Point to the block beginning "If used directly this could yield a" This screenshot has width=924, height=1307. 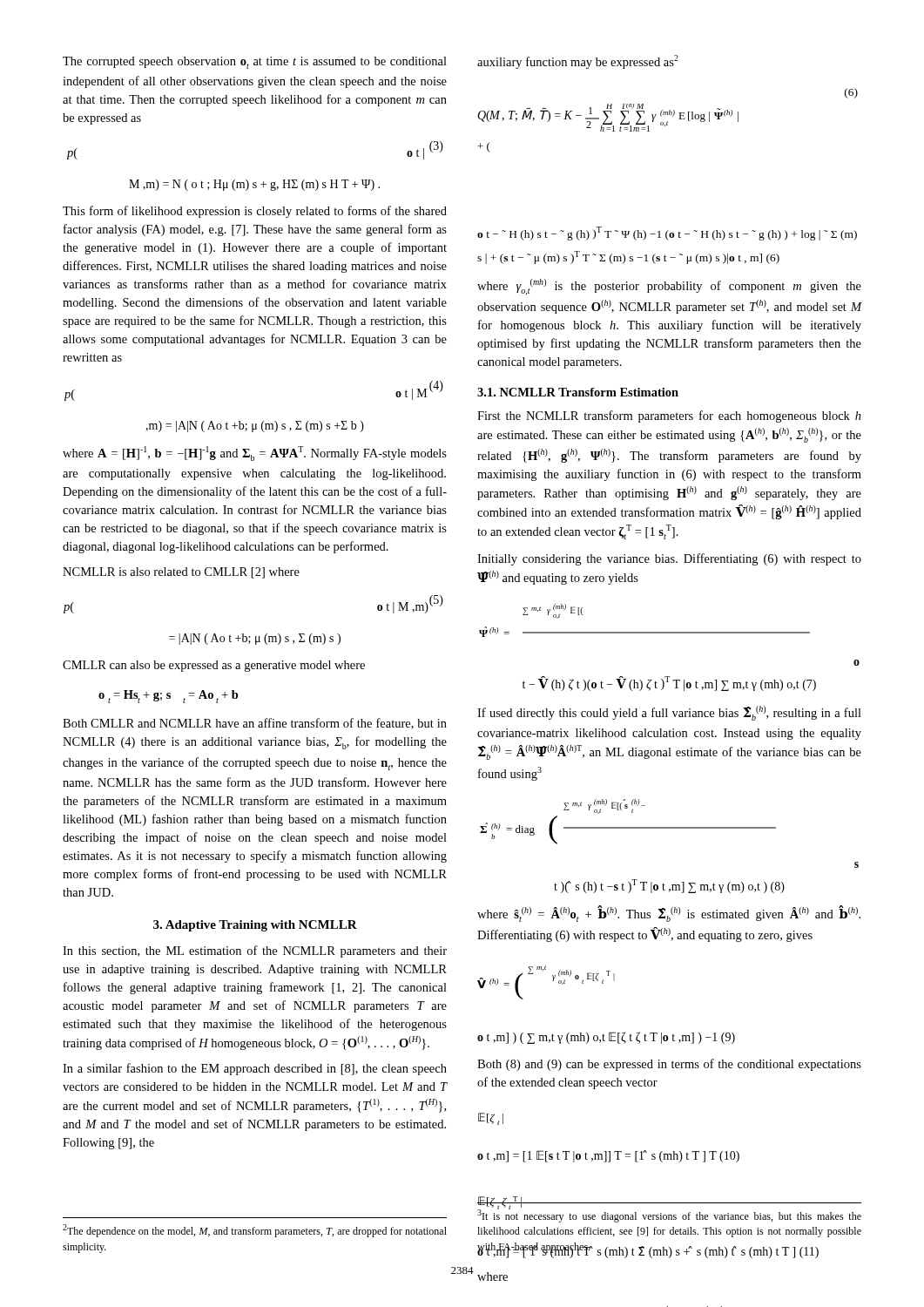click(669, 743)
